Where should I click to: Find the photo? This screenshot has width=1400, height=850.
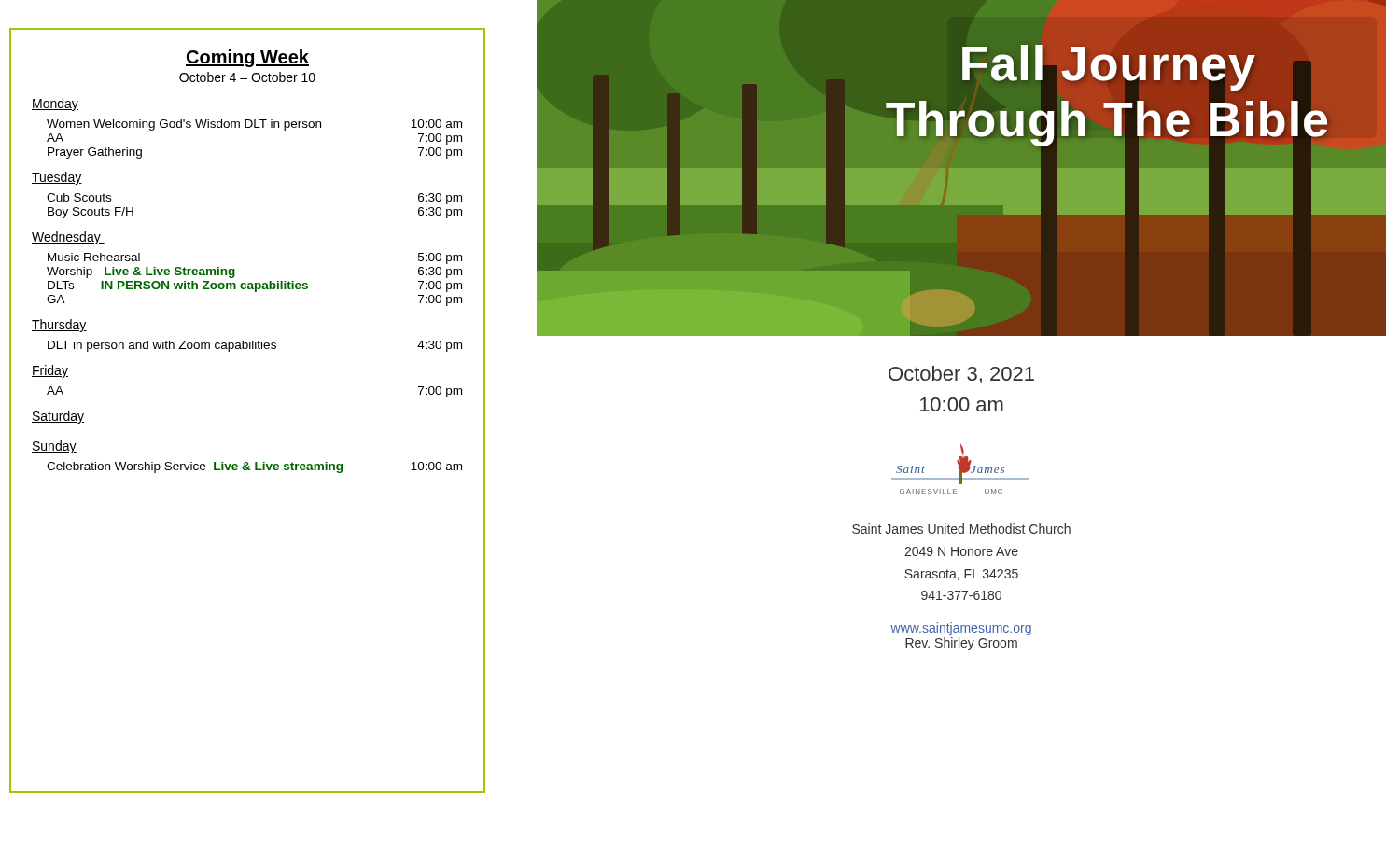click(961, 168)
